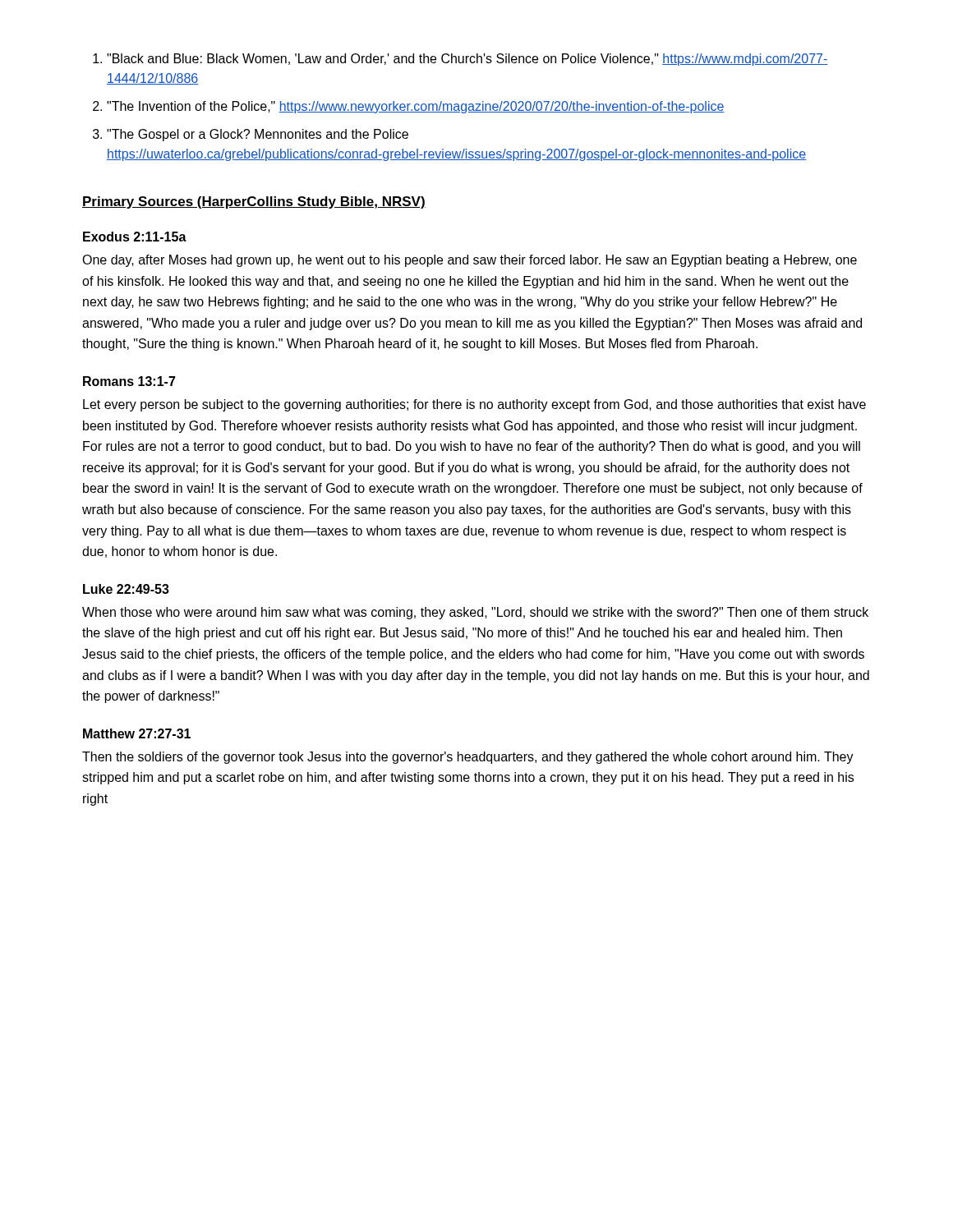This screenshot has height=1232, width=953.
Task: Find the text block that reads "When those who were around"
Action: tap(476, 654)
